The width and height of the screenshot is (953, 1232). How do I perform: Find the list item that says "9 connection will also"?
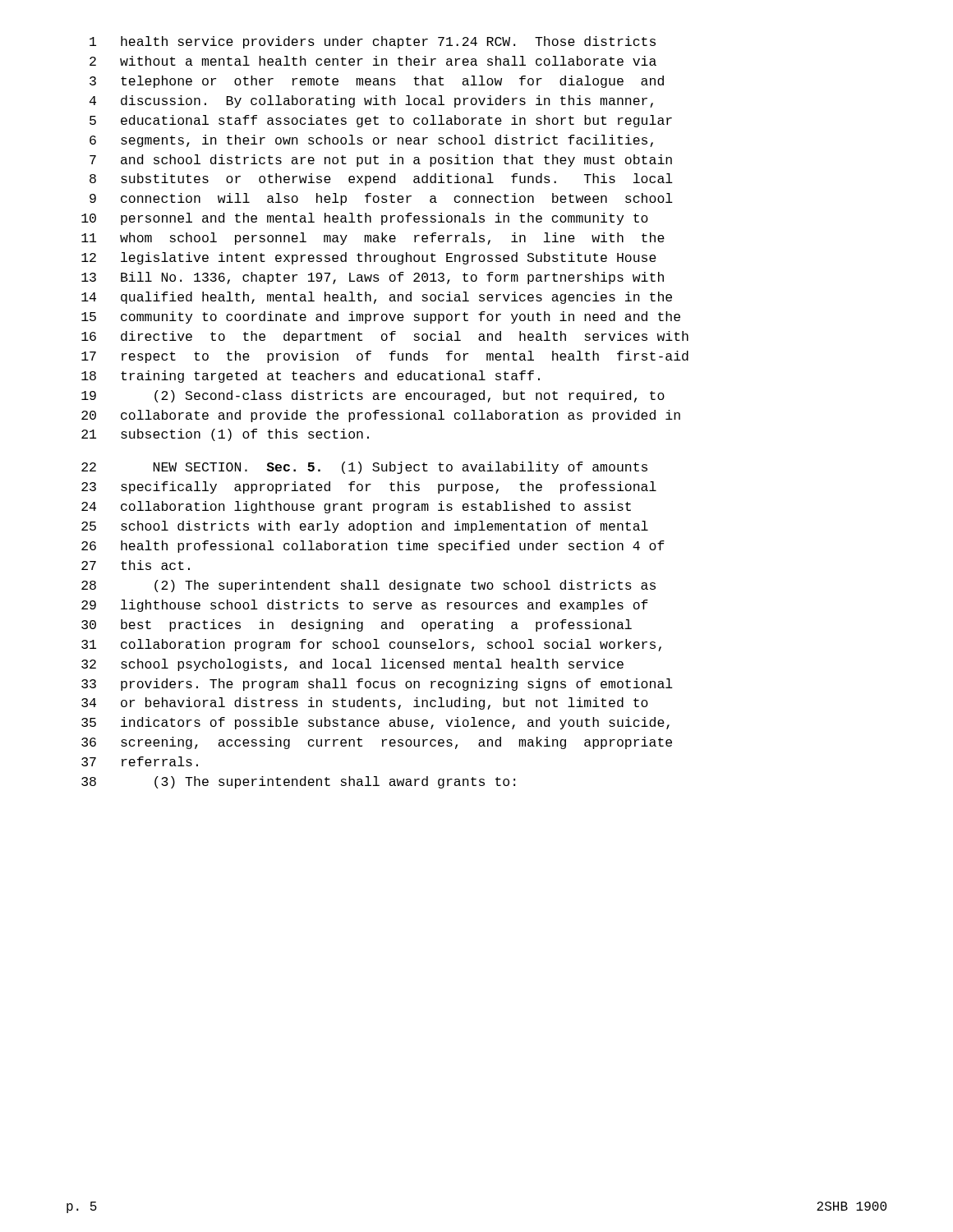369,200
